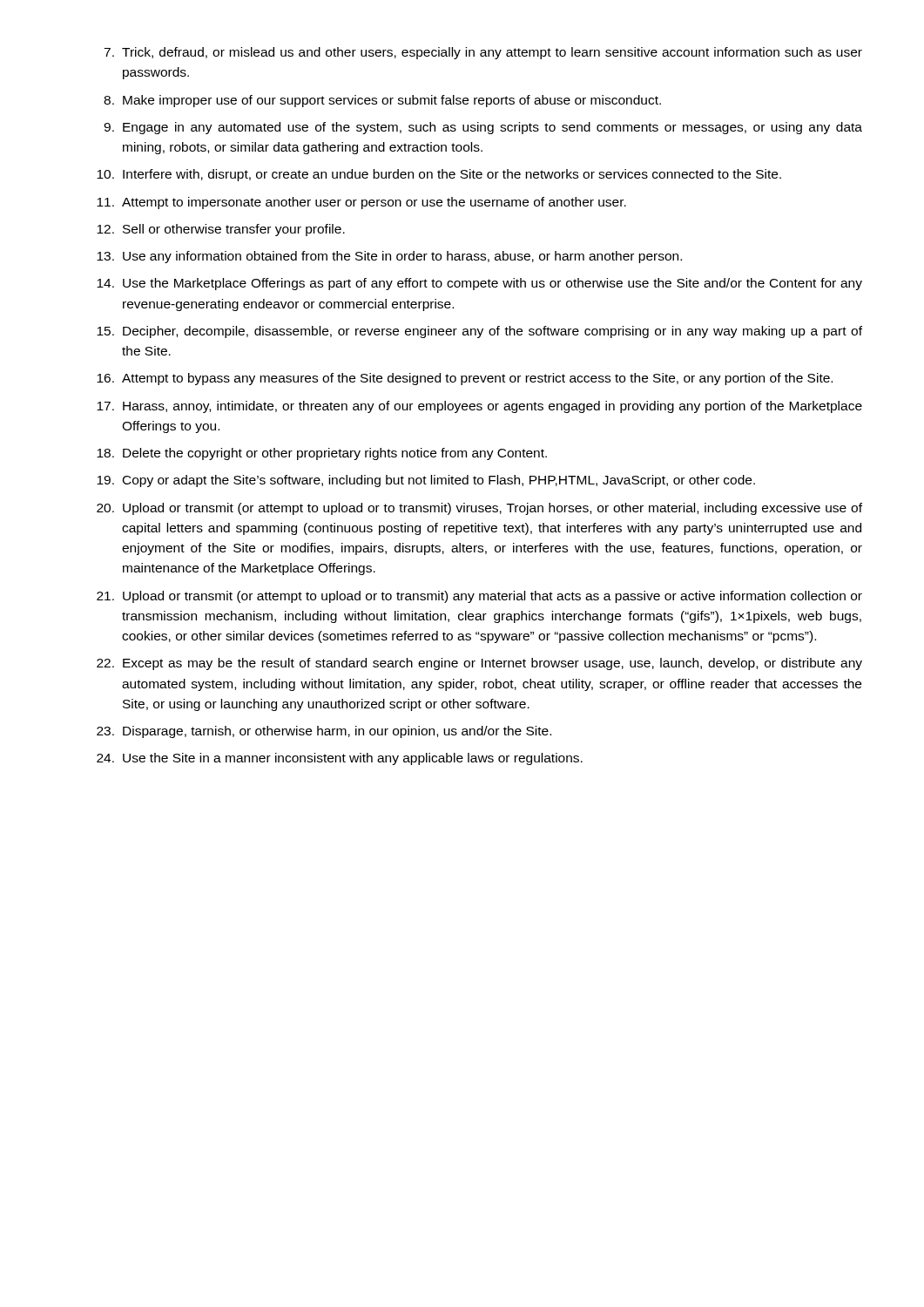The width and height of the screenshot is (924, 1307).
Task: Navigate to the text starting "8. Make improper use of our support"
Action: click(x=470, y=99)
